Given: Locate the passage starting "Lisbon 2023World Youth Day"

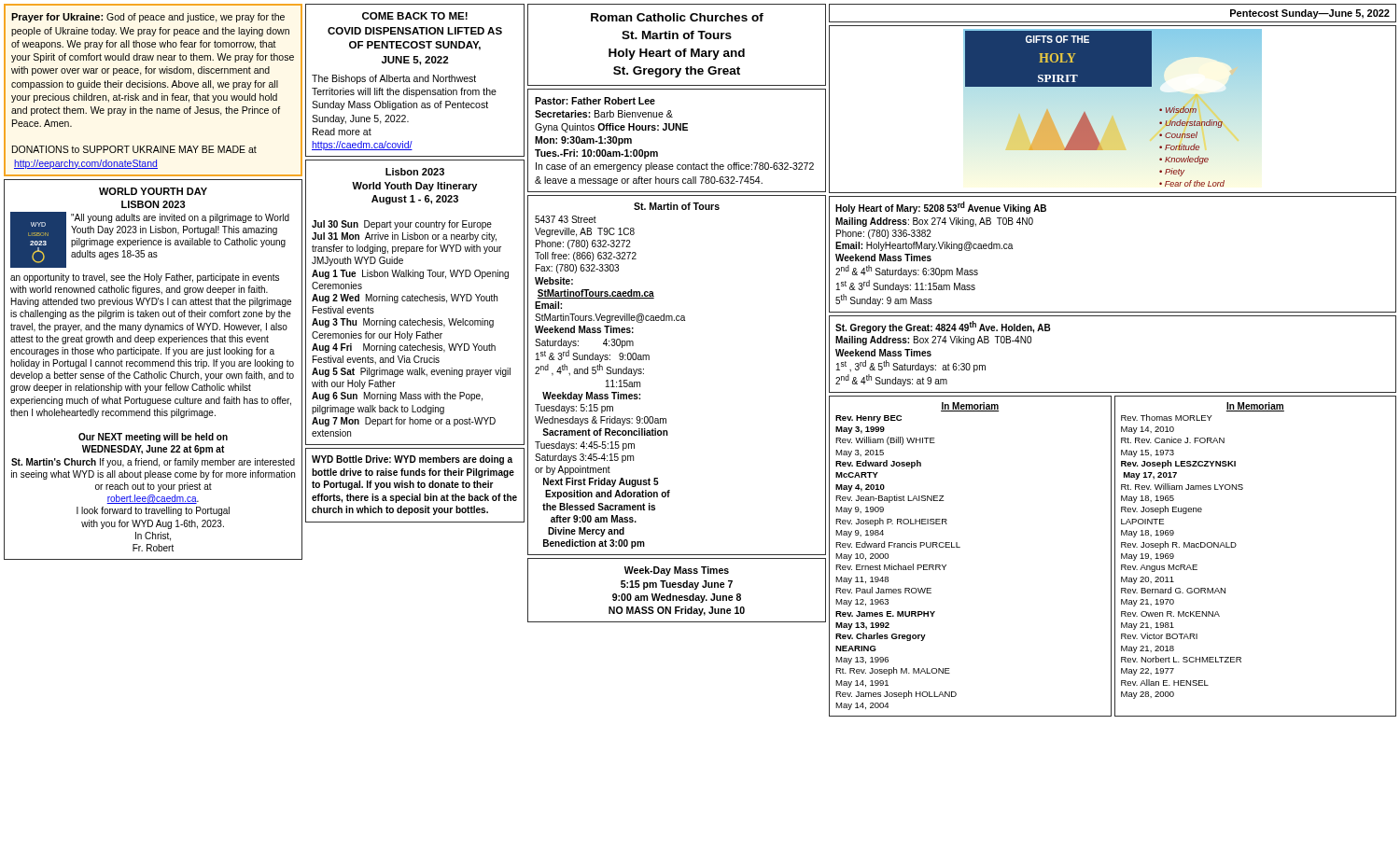Looking at the screenshot, I should pyautogui.click(x=415, y=302).
